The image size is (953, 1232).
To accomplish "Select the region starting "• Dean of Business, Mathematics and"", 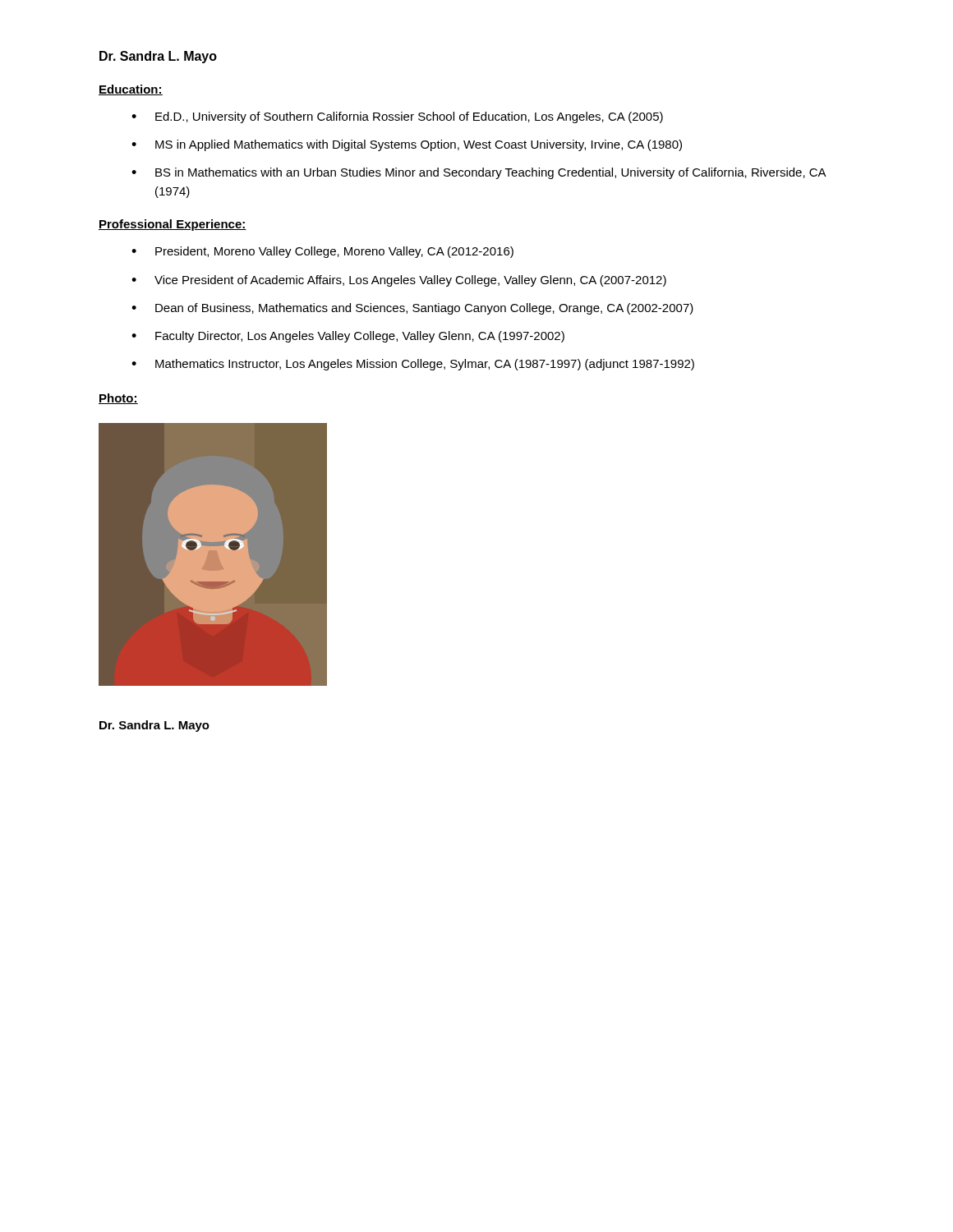I will [493, 309].
